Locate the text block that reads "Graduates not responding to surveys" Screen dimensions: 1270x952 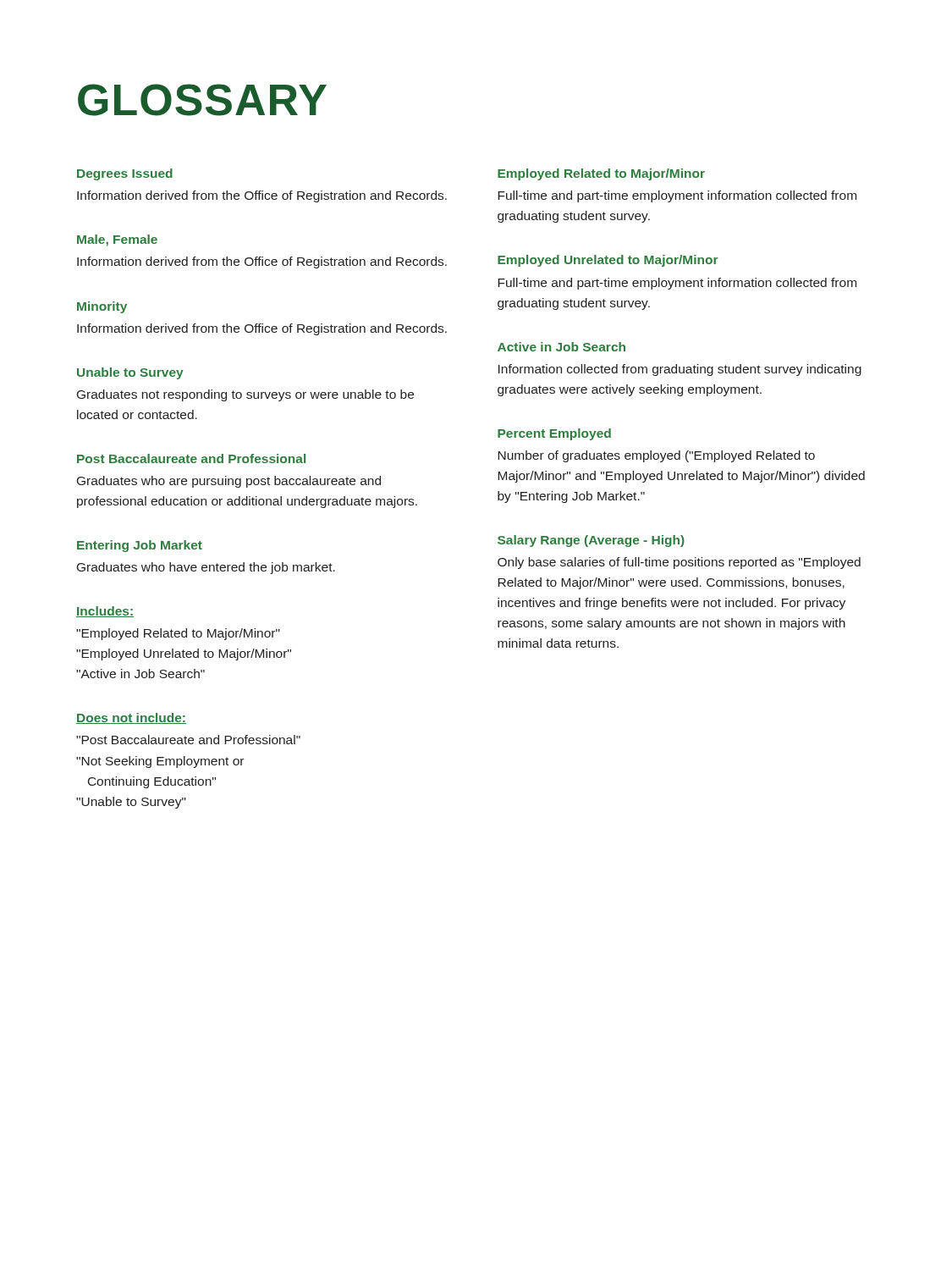click(245, 404)
